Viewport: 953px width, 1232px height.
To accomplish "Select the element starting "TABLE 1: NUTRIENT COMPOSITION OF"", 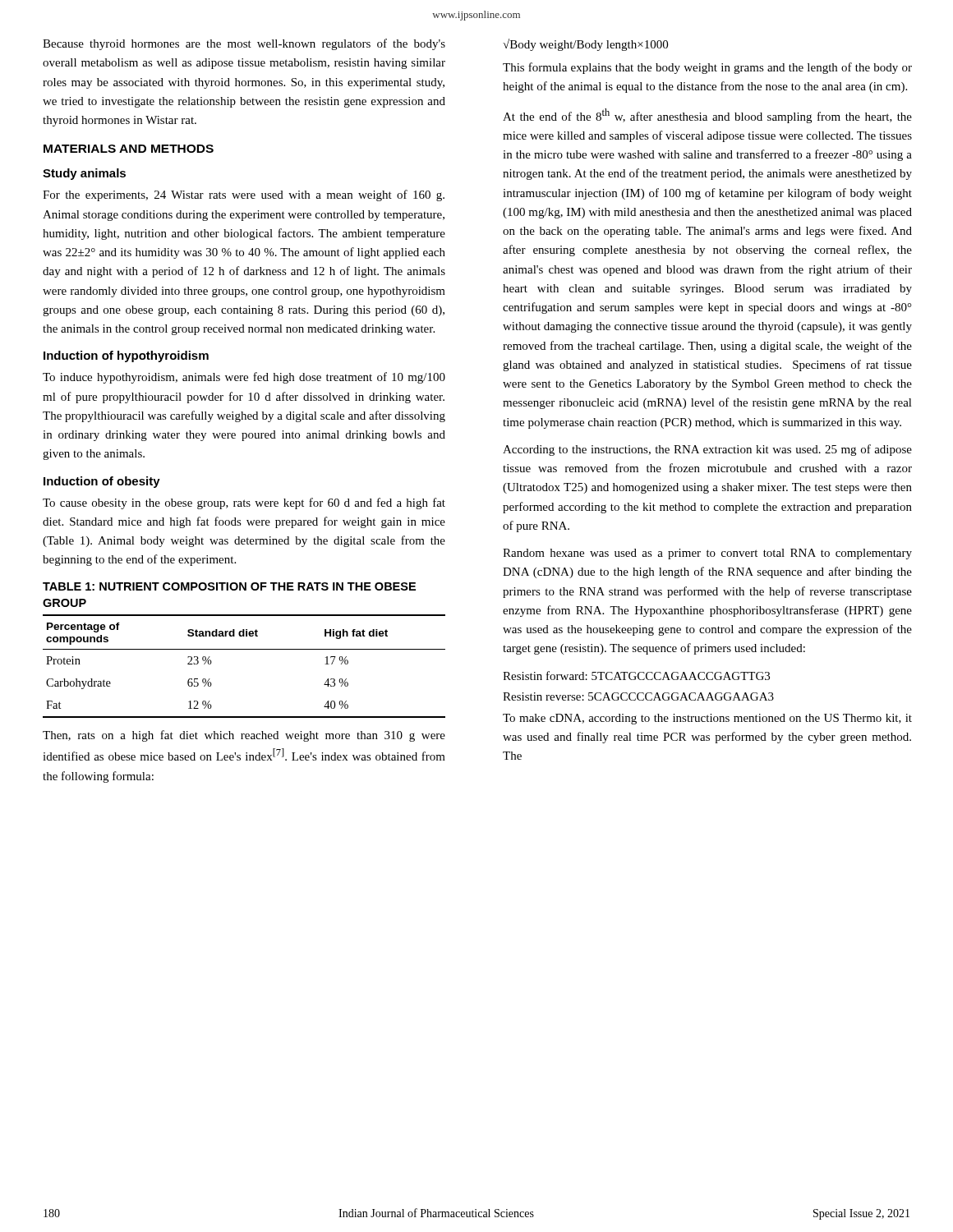I will pos(229,594).
